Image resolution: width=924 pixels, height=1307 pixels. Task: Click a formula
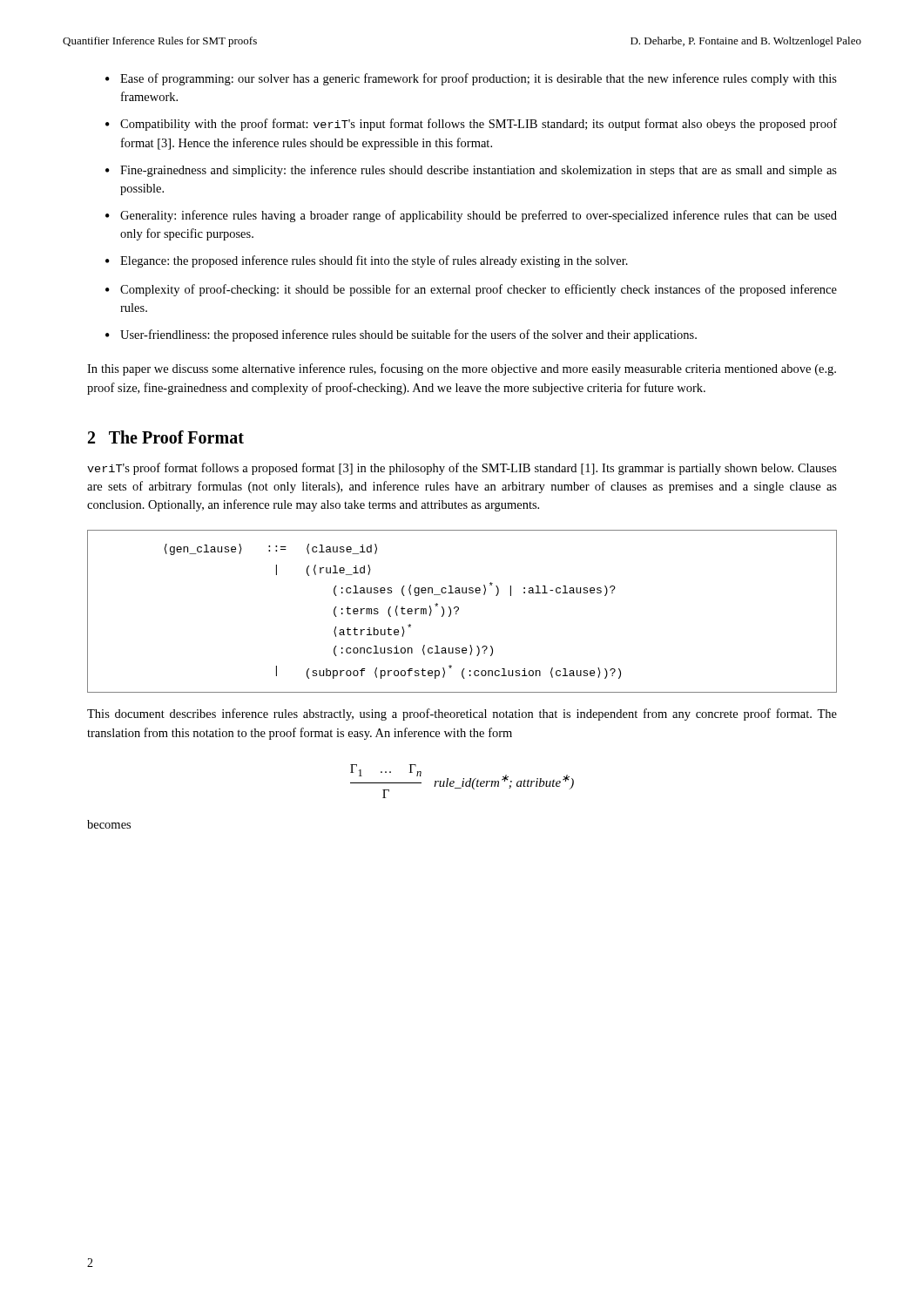[462, 782]
